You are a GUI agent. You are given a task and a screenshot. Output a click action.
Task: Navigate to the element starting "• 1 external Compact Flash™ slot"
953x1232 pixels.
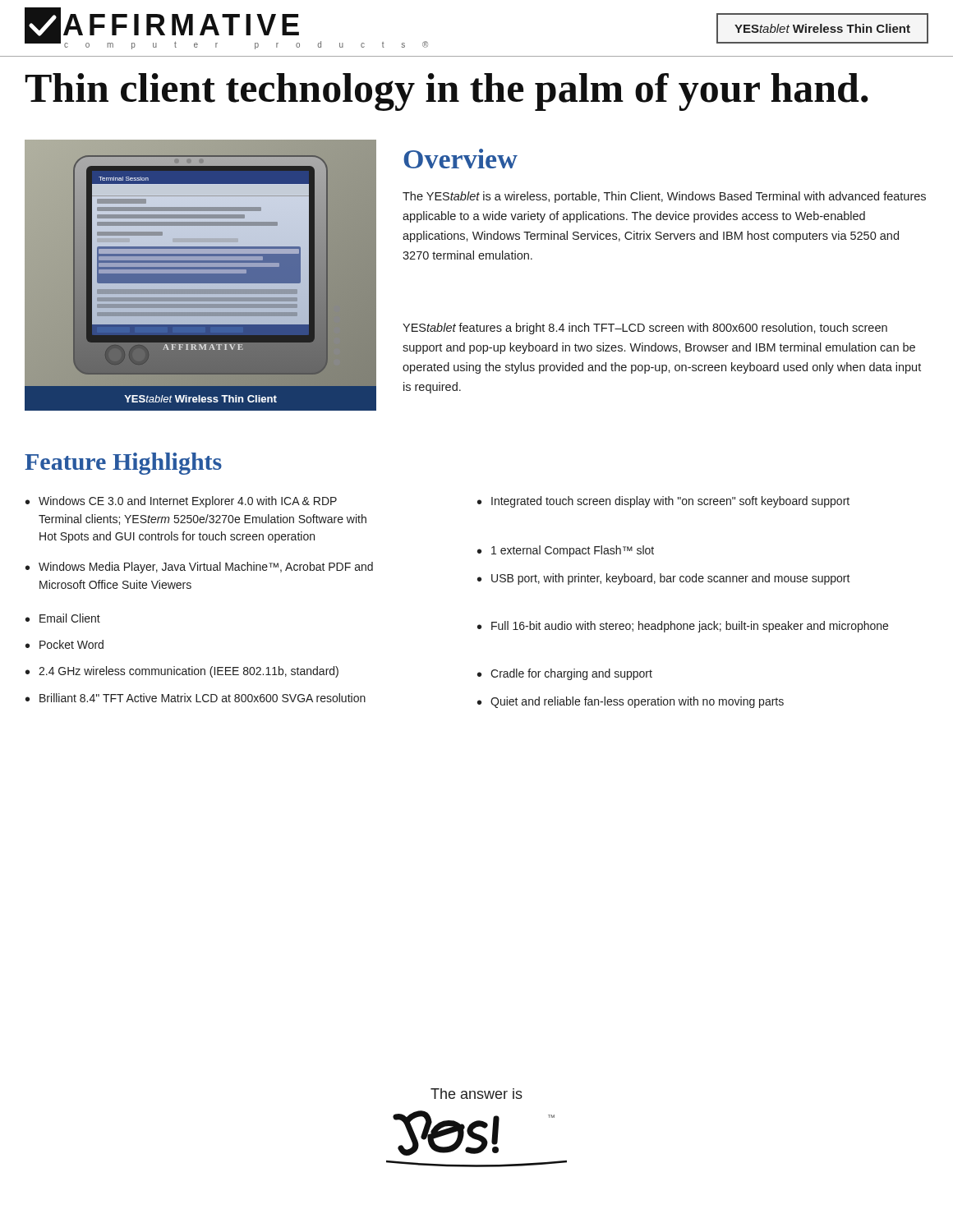coord(565,551)
